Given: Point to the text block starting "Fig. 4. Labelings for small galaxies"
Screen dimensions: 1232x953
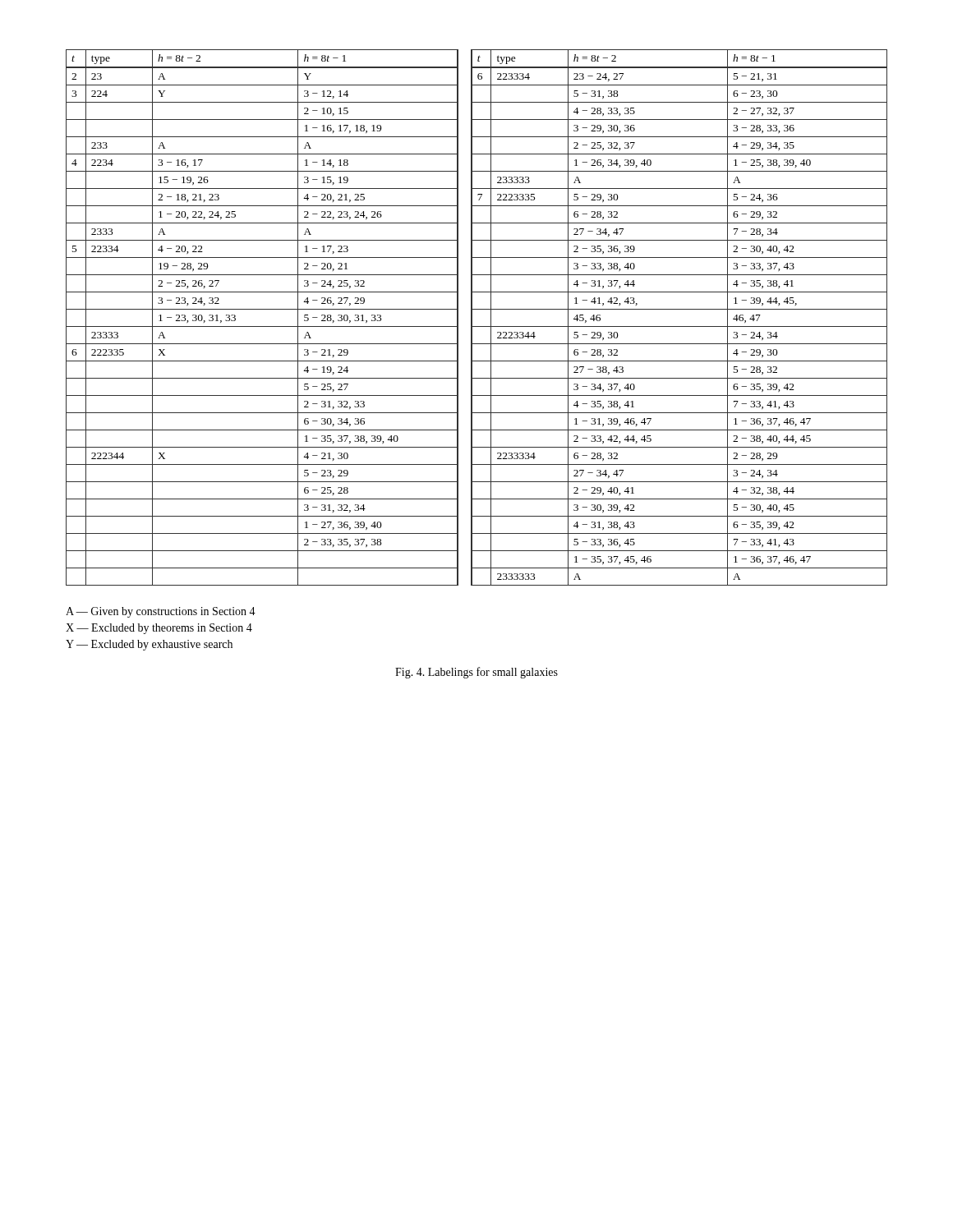Looking at the screenshot, I should click(476, 672).
